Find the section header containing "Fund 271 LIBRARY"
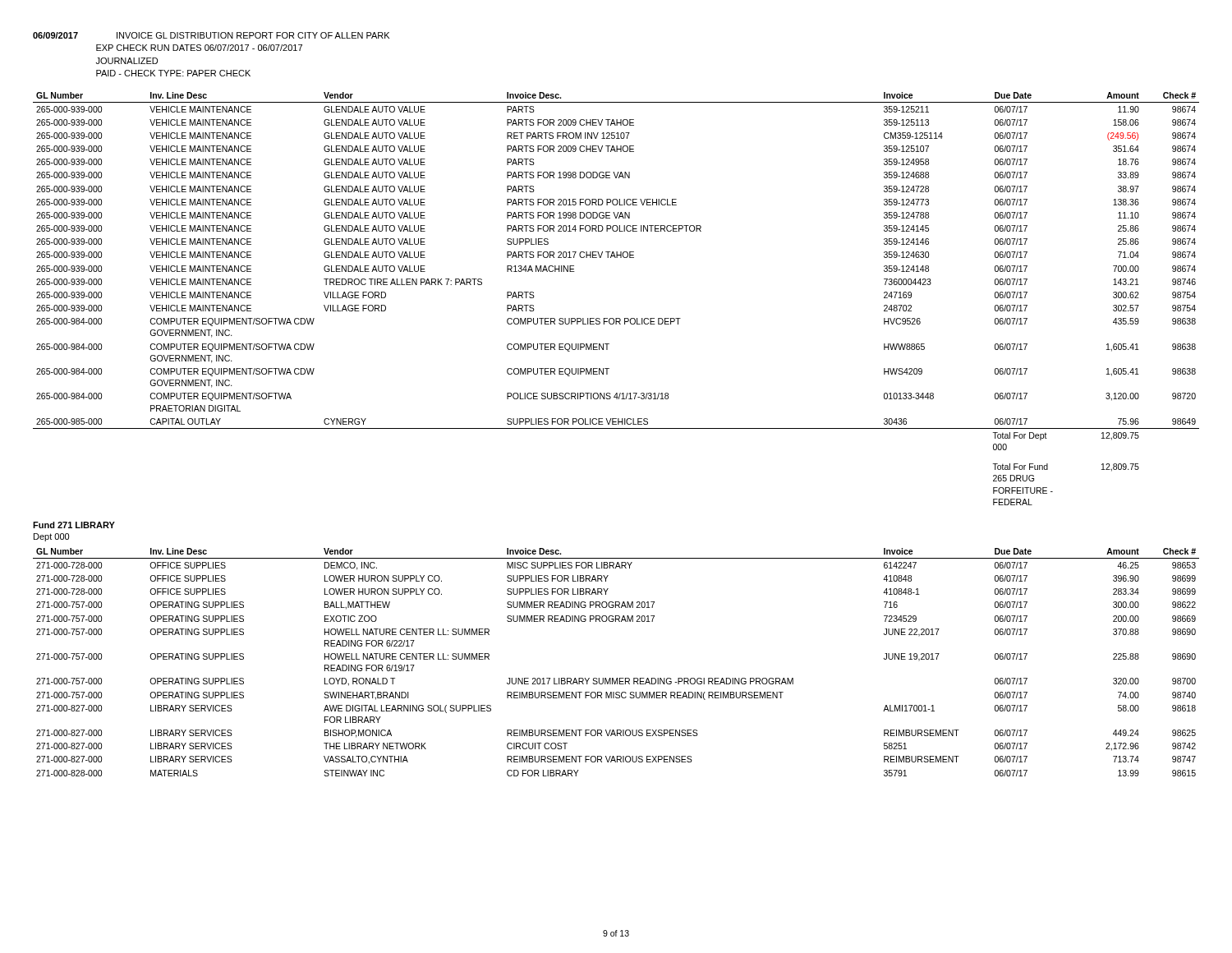Image resolution: width=1232 pixels, height=953 pixels. point(74,525)
